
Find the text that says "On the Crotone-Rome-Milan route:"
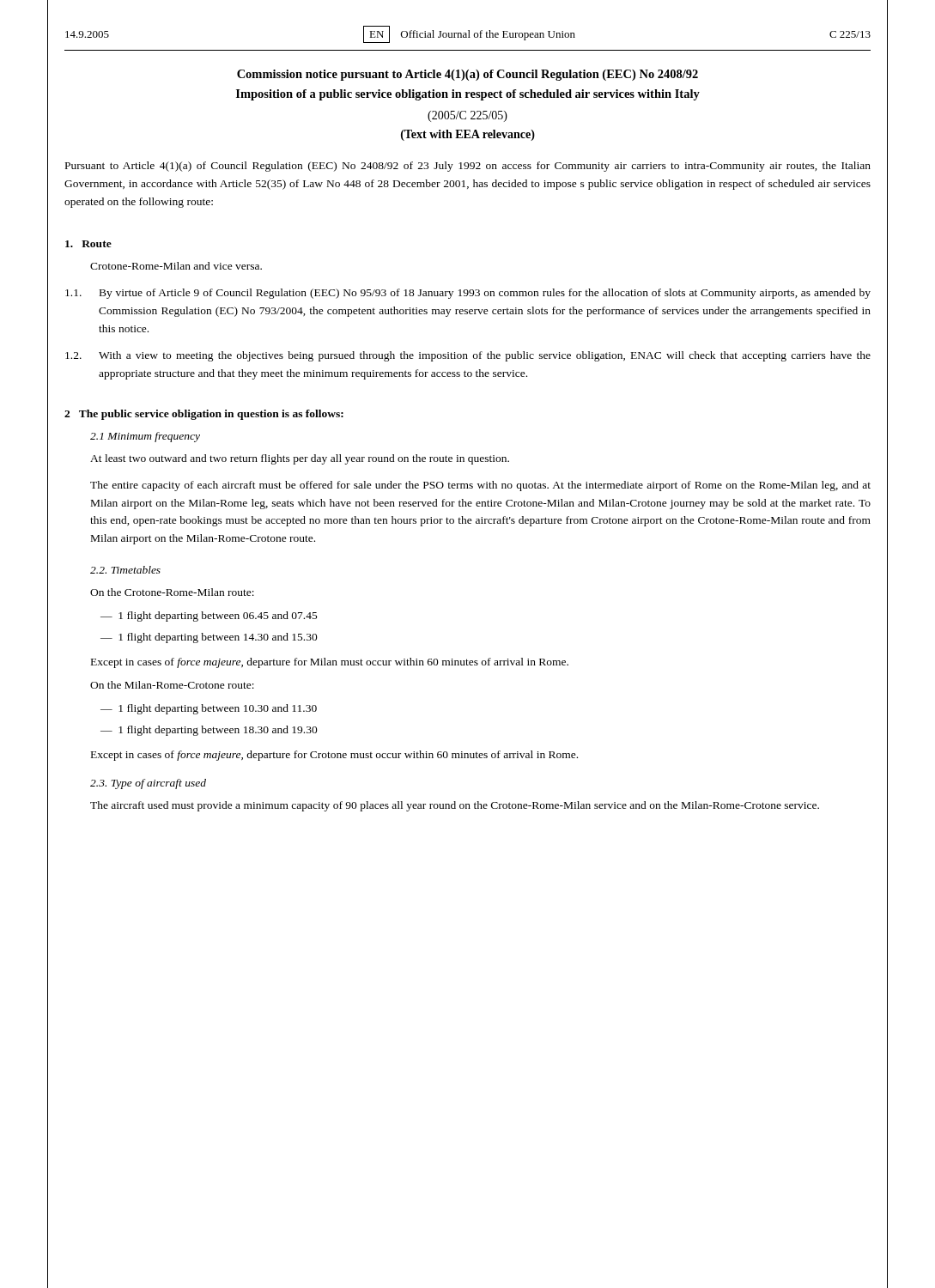[172, 592]
